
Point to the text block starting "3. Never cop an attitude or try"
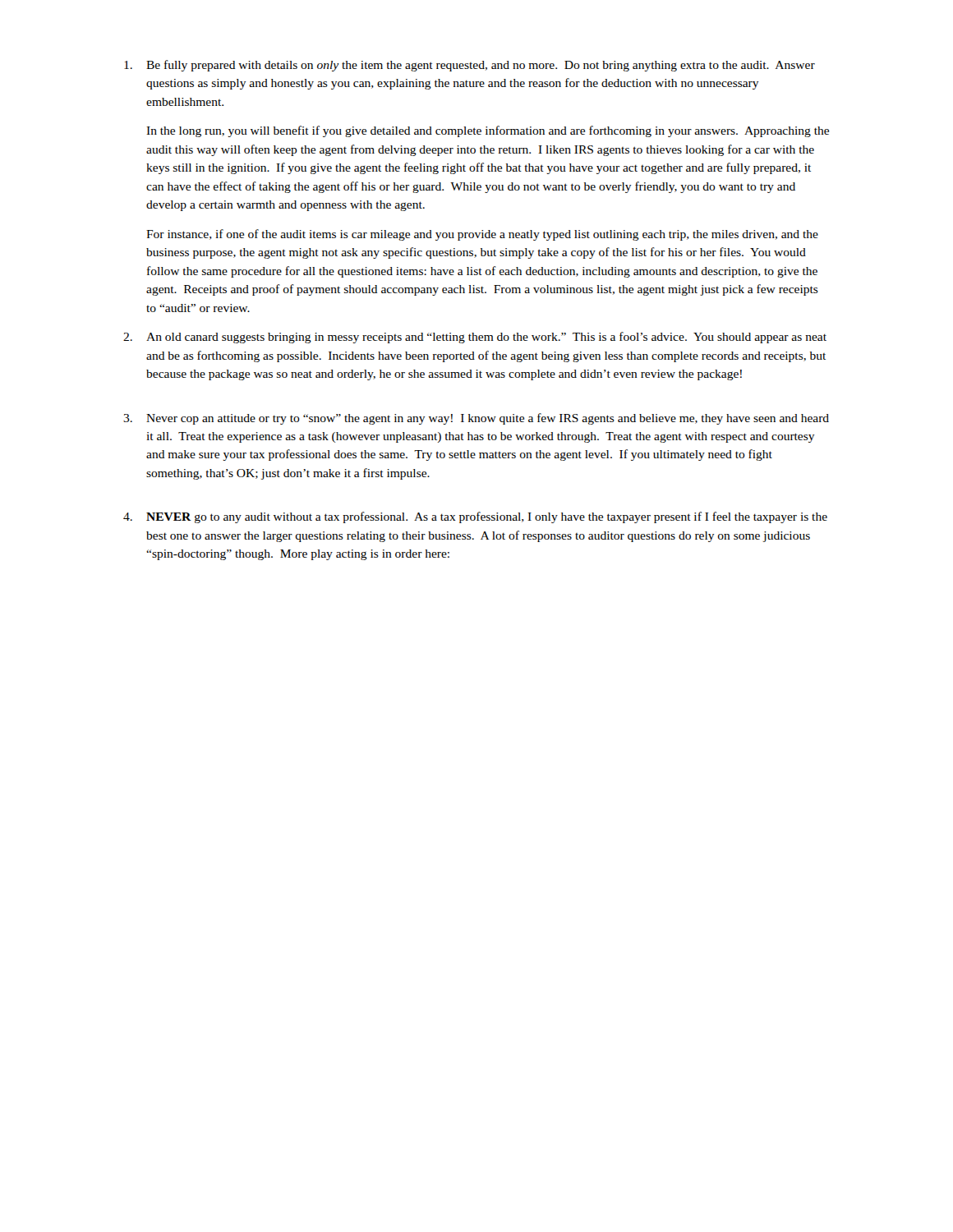(476, 451)
